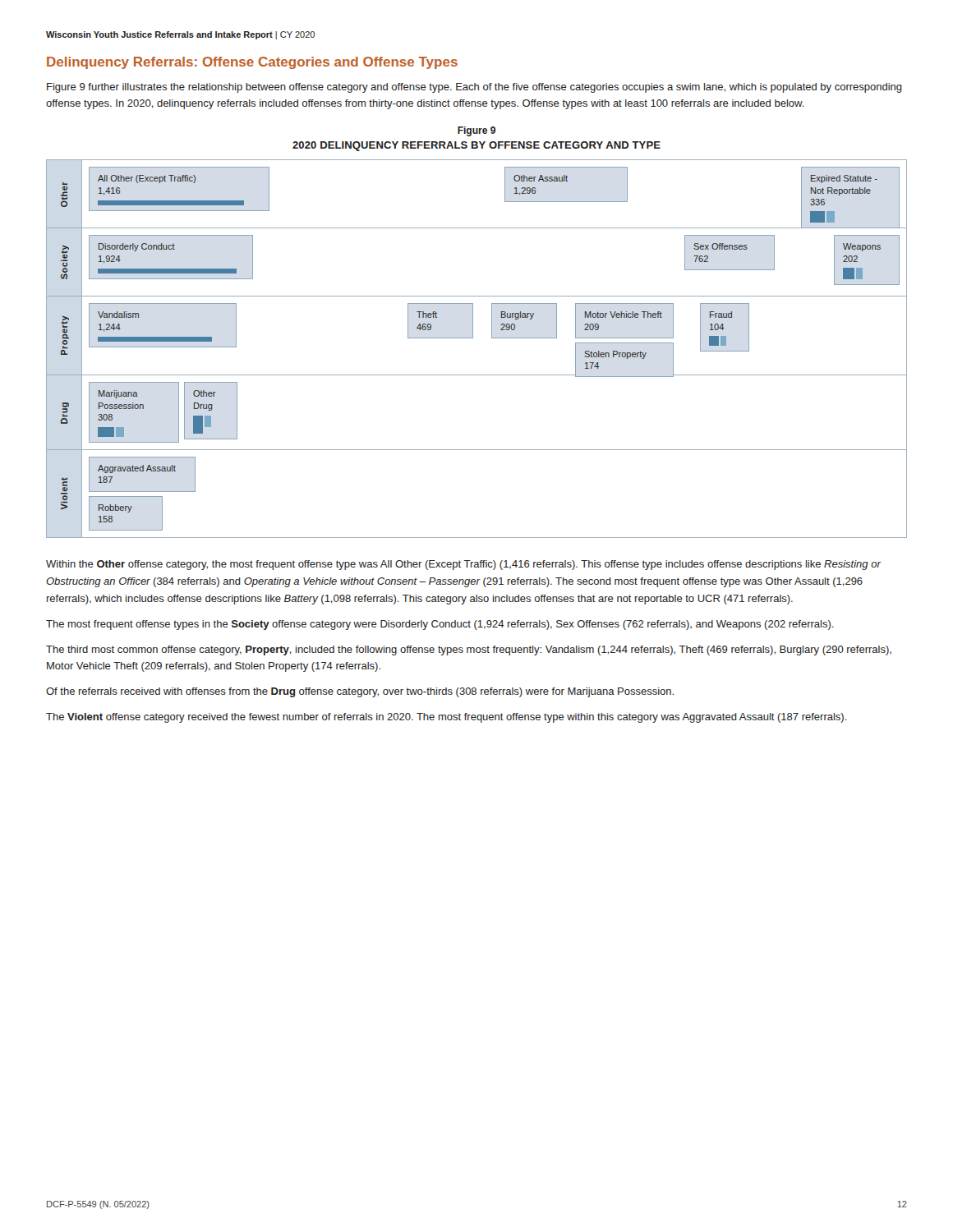953x1232 pixels.
Task: Point to the block beginning "The Violent offense category received the fewest number"
Action: pyautogui.click(x=447, y=717)
